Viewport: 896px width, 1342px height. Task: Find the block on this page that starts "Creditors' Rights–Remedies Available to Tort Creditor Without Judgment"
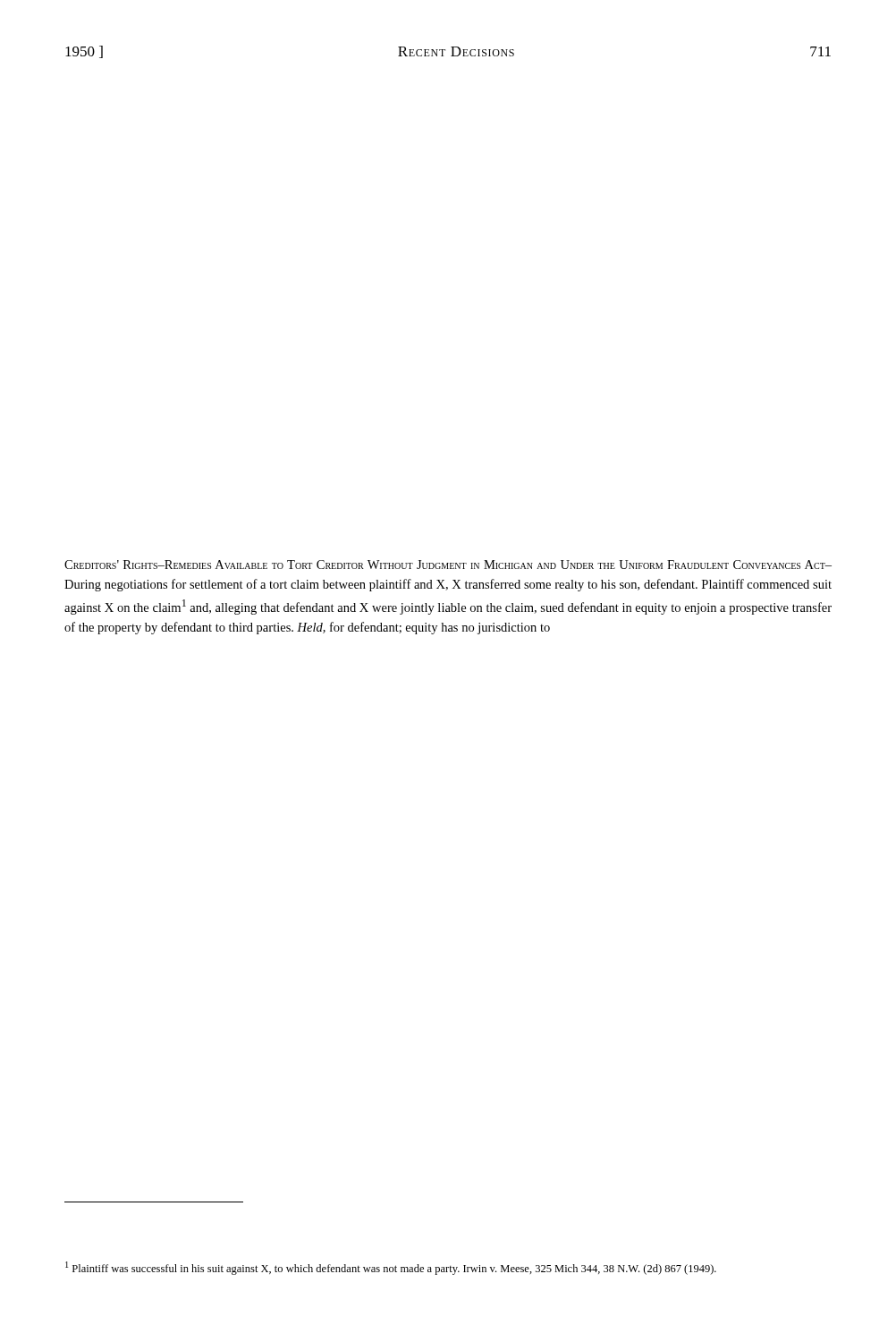[x=448, y=596]
